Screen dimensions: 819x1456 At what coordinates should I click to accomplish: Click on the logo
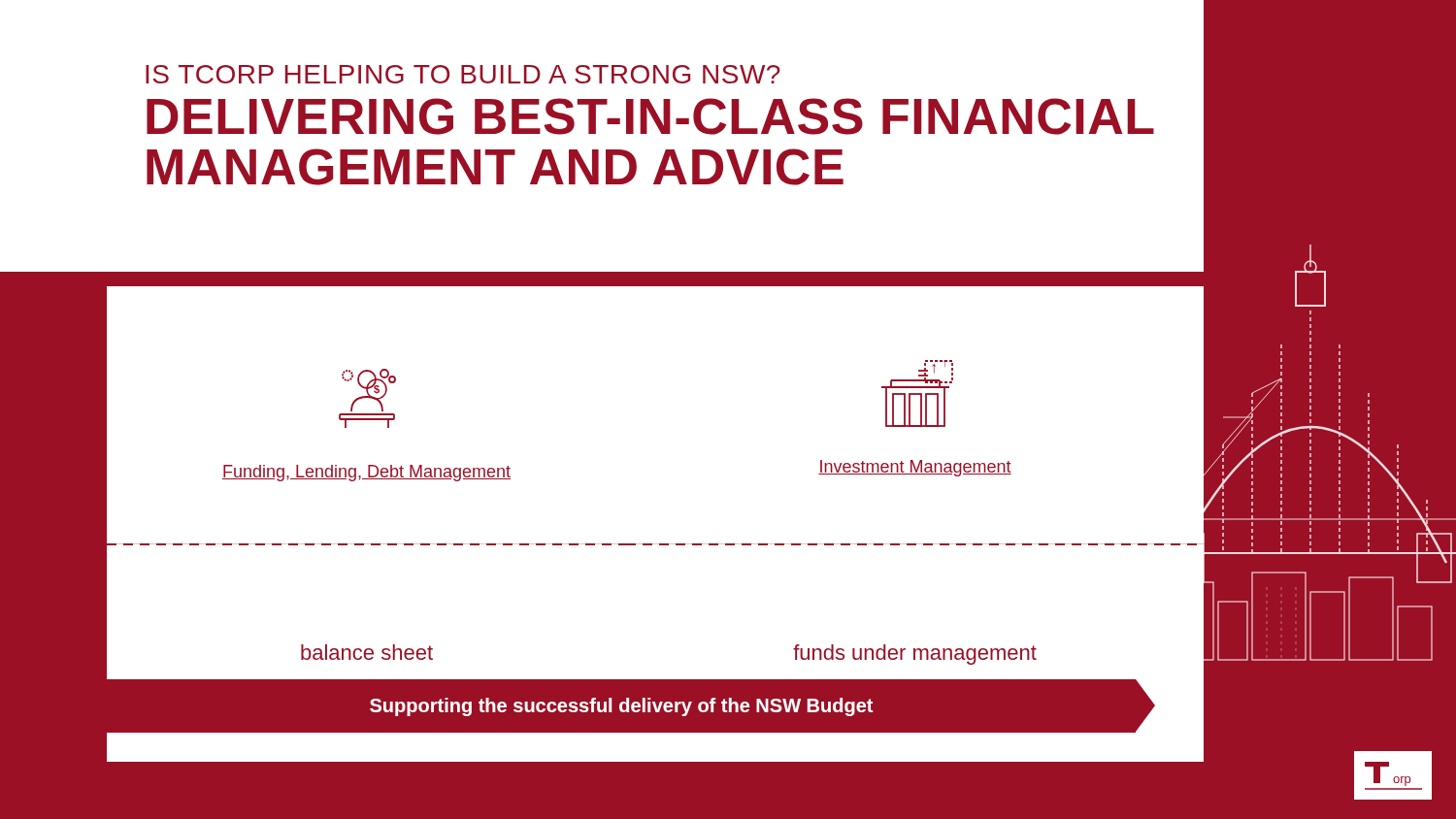pyautogui.click(x=1393, y=775)
